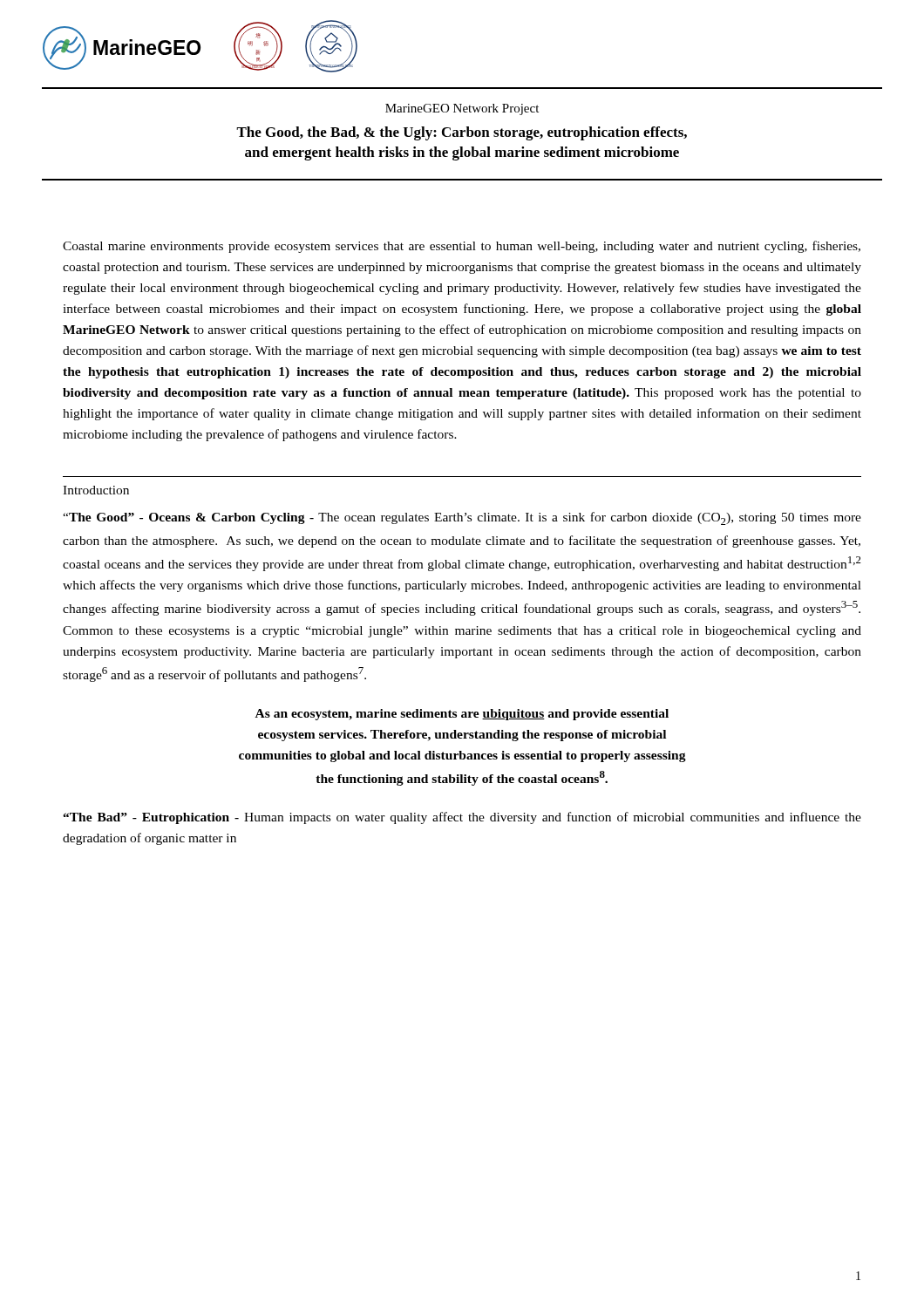Select the text block that reads "“The Bad” - Eutrophication - Human impacts"

coord(462,827)
